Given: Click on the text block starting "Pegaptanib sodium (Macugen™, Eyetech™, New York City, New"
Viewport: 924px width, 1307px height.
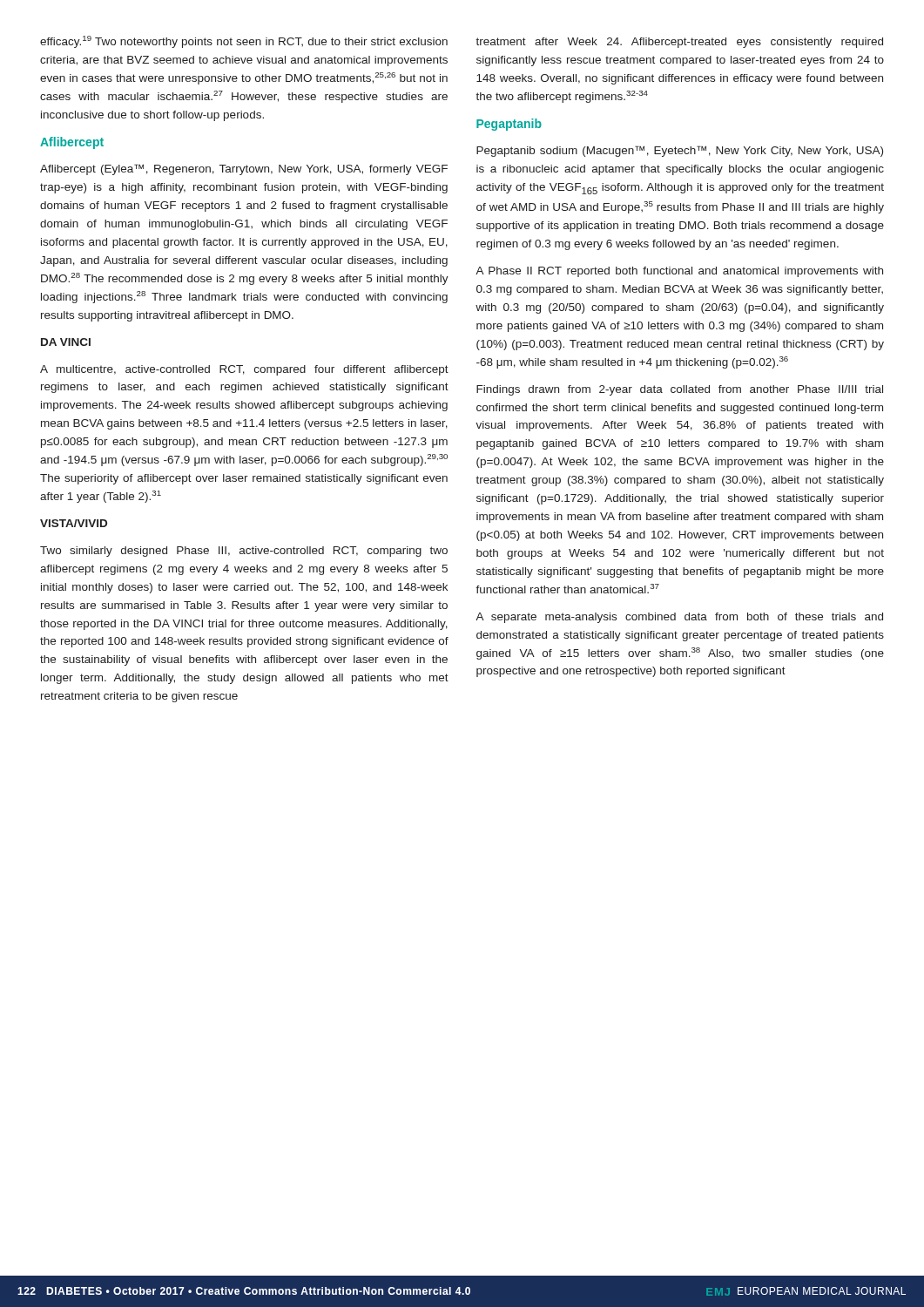Looking at the screenshot, I should tap(680, 198).
